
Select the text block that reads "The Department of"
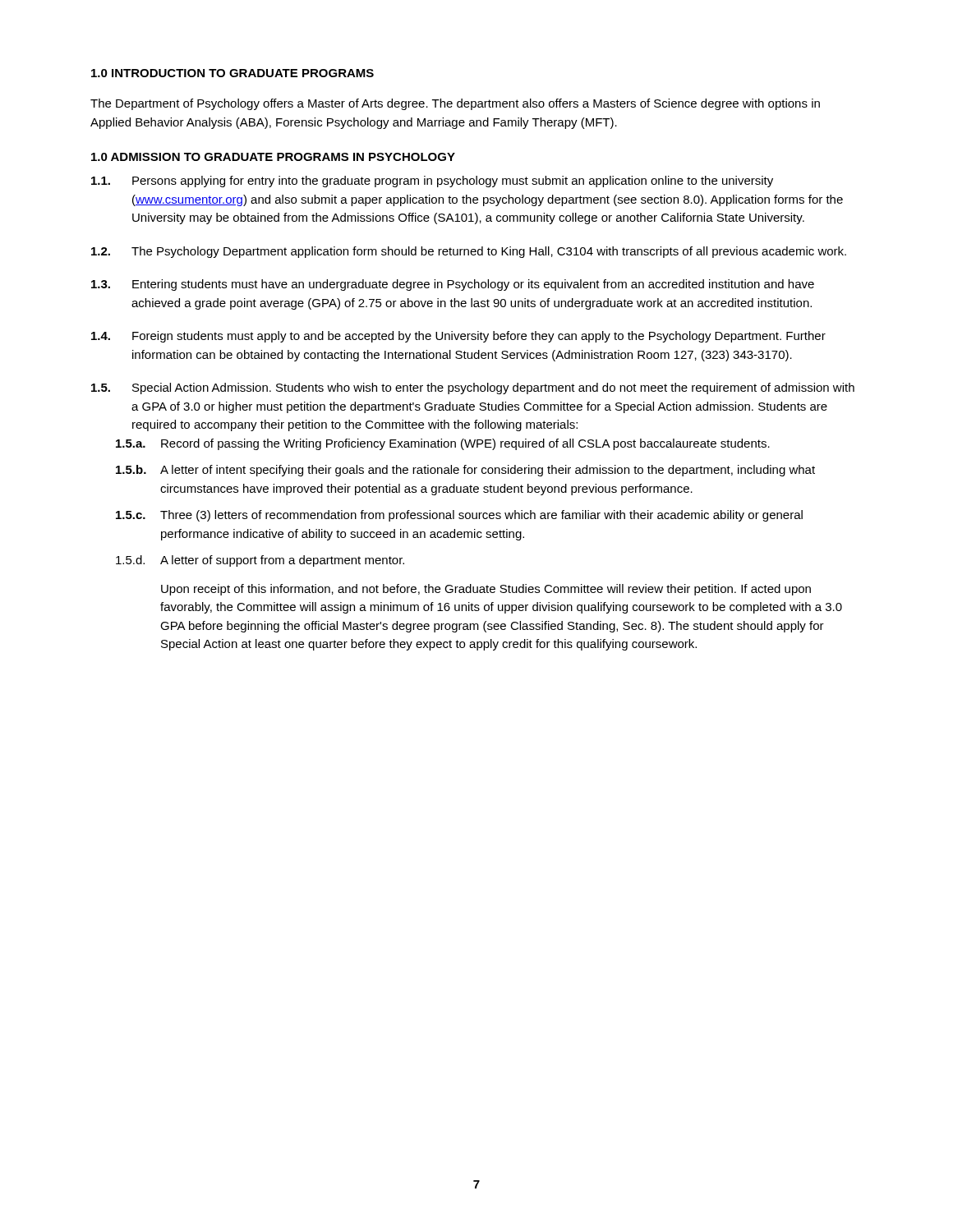455,112
